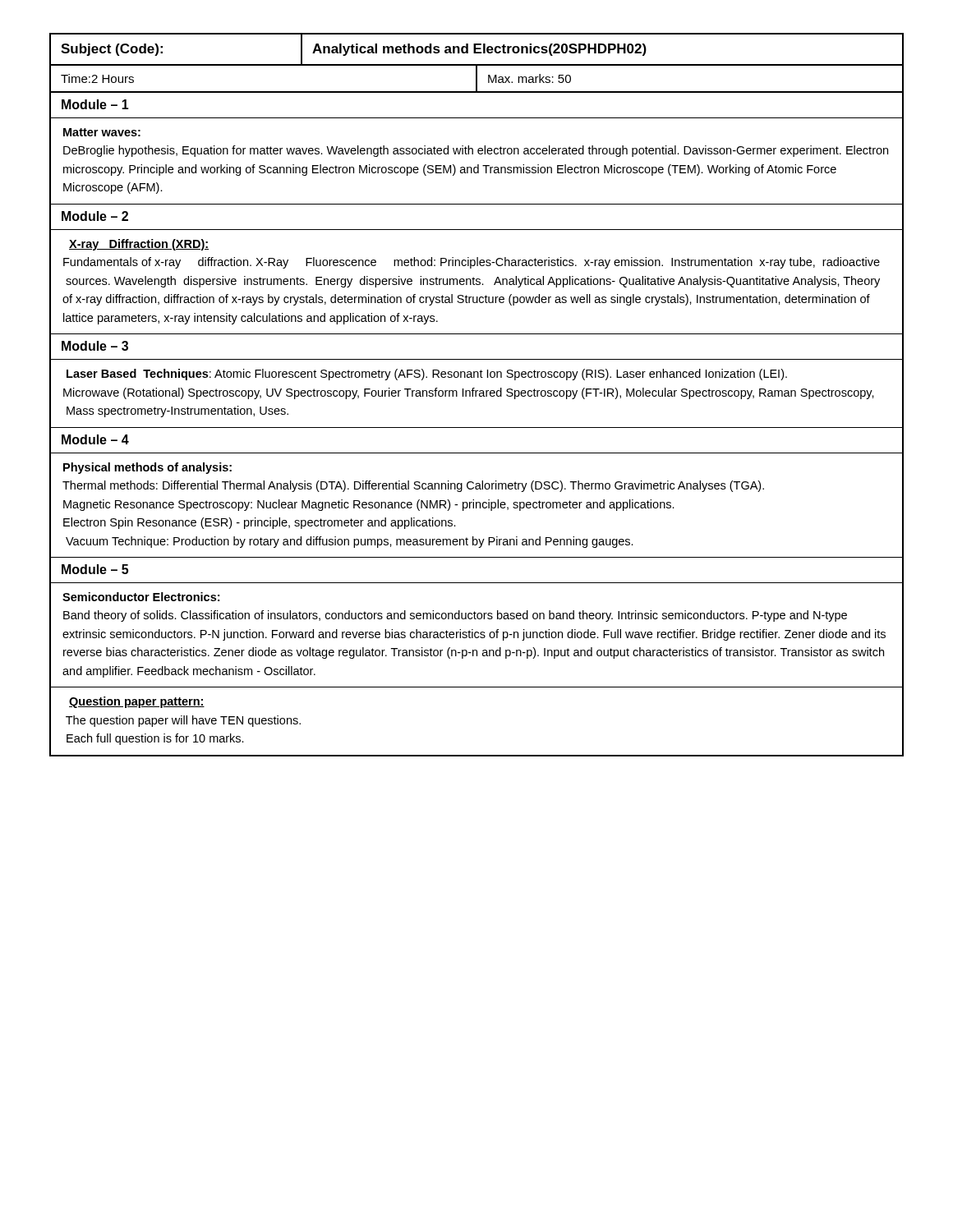The image size is (953, 1232).
Task: Click on the passage starting "Time:2 Hours Max."
Action: (x=476, y=79)
